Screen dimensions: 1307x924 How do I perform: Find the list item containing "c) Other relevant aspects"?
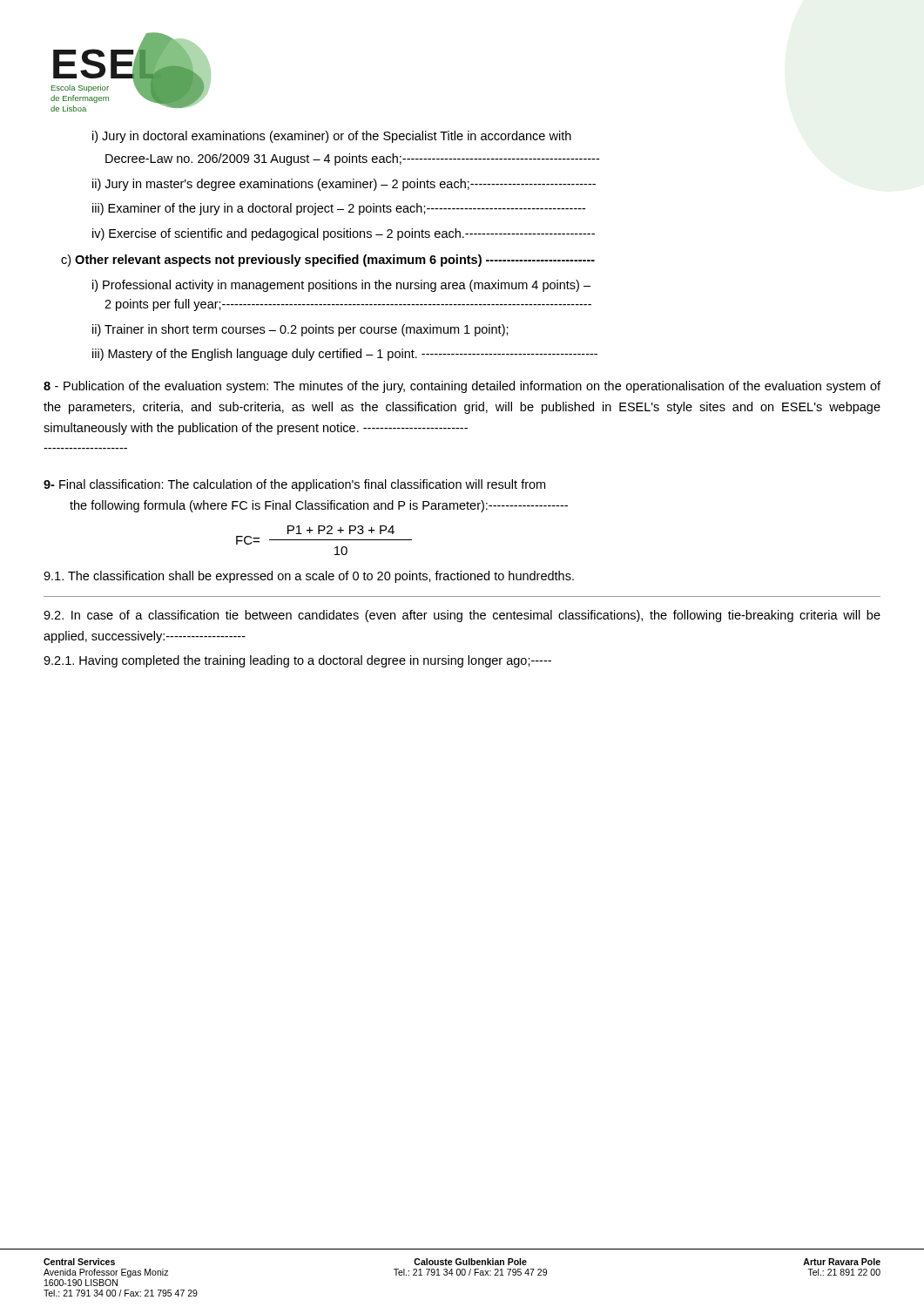tap(328, 260)
